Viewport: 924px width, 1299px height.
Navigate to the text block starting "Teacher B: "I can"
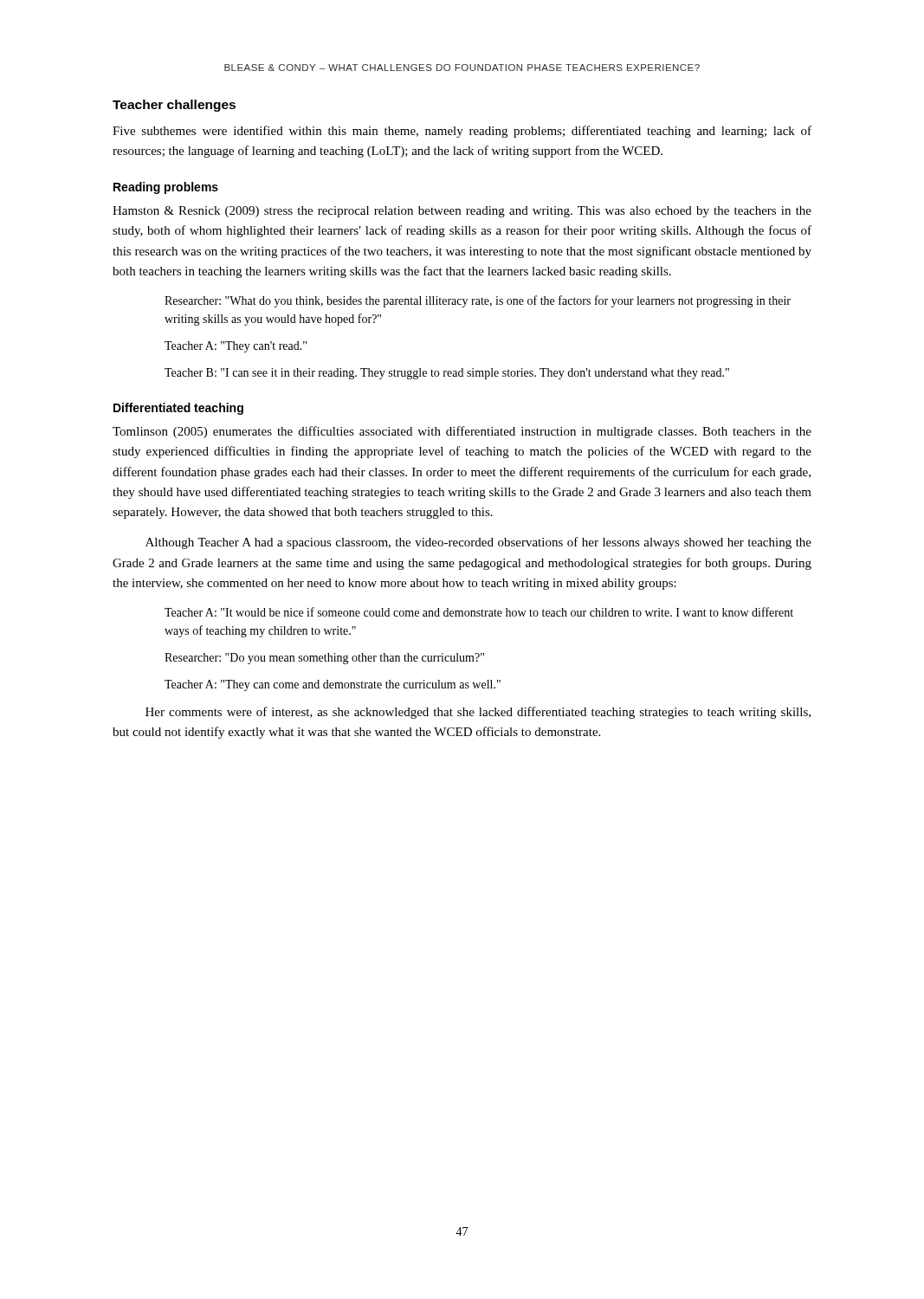tap(488, 373)
